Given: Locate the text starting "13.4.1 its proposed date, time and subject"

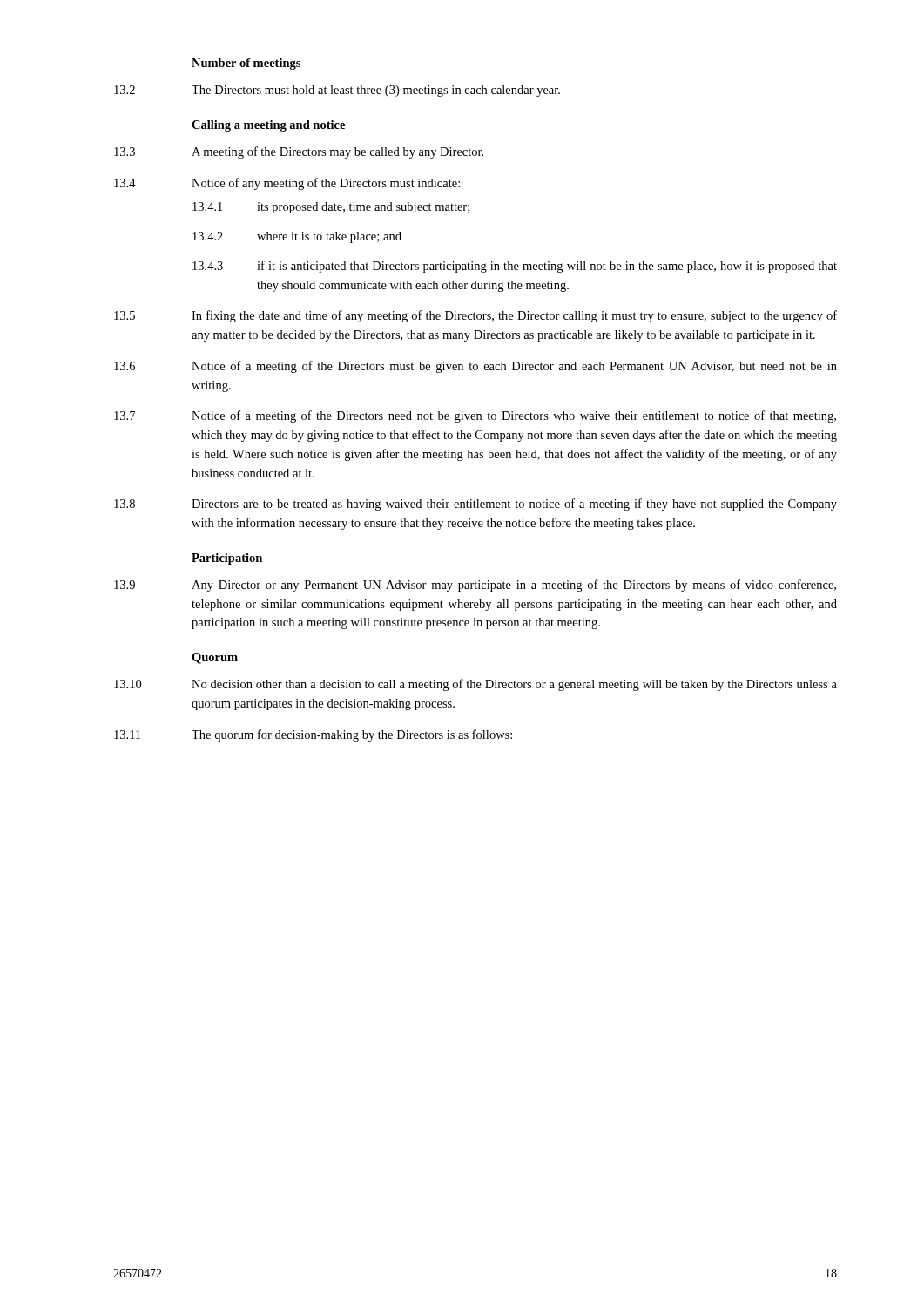Looking at the screenshot, I should point(331,208).
